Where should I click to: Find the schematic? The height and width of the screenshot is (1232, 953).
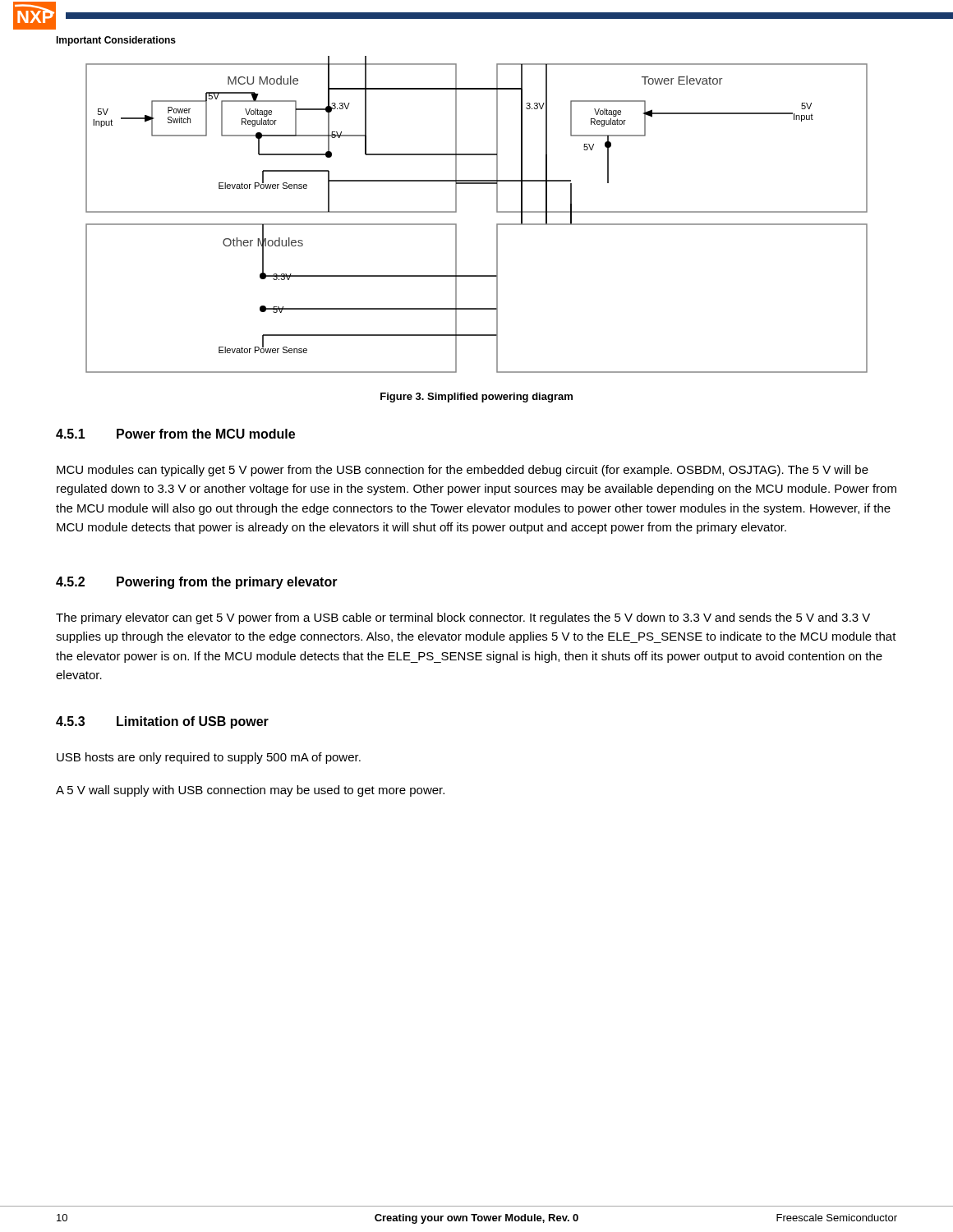pos(476,218)
